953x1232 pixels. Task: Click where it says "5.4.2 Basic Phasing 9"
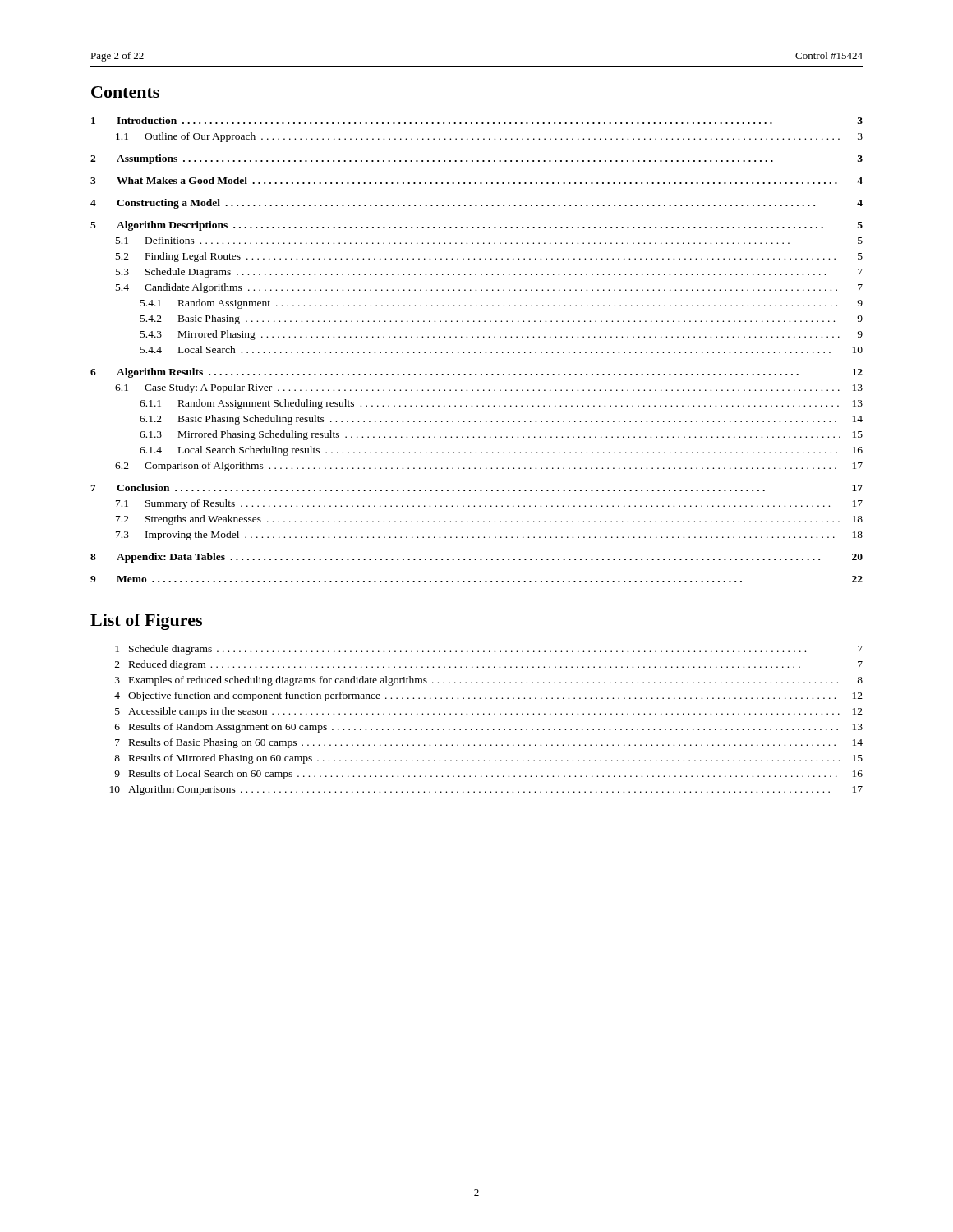tap(501, 319)
